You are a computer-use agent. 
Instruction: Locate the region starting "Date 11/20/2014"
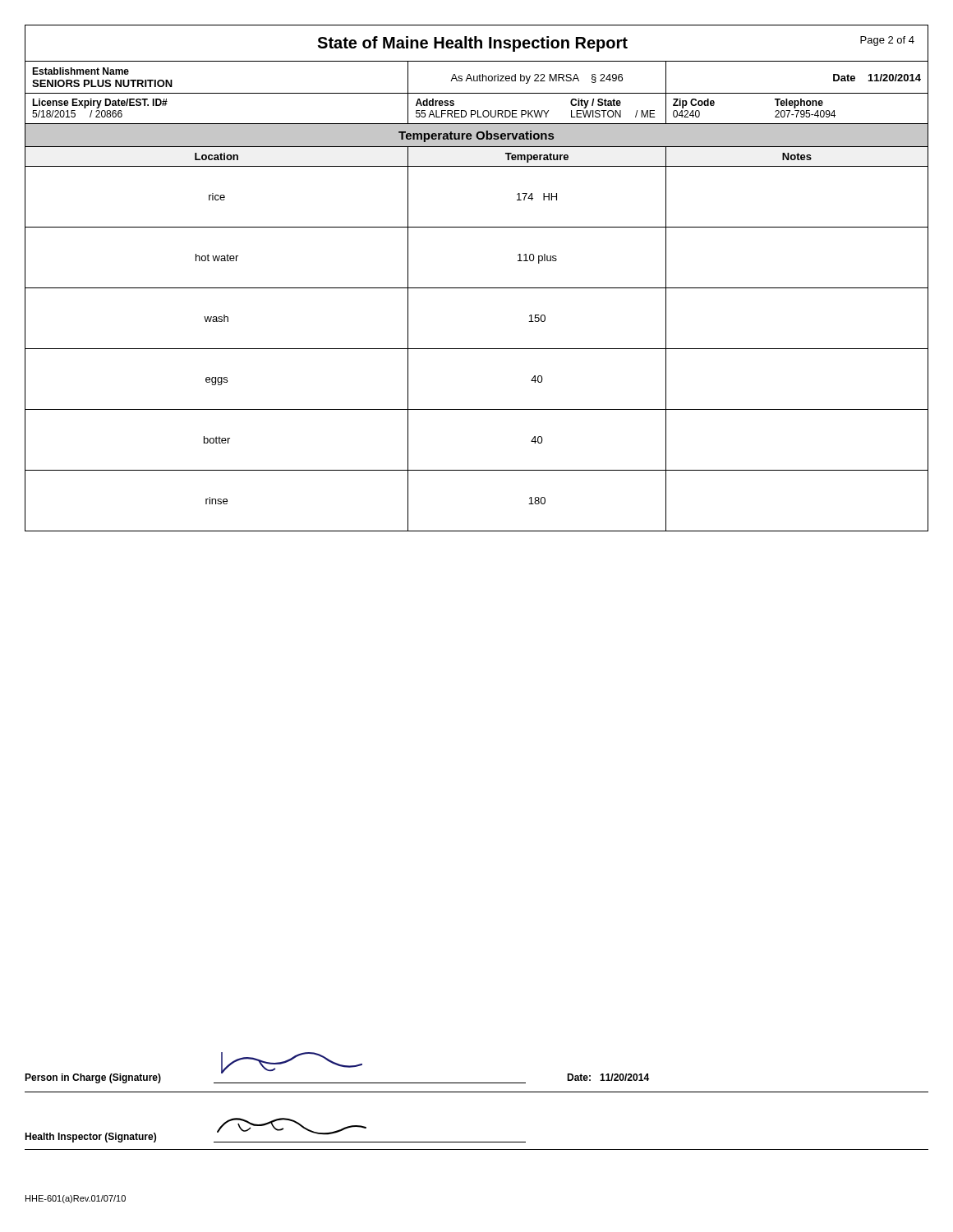pyautogui.click(x=877, y=77)
